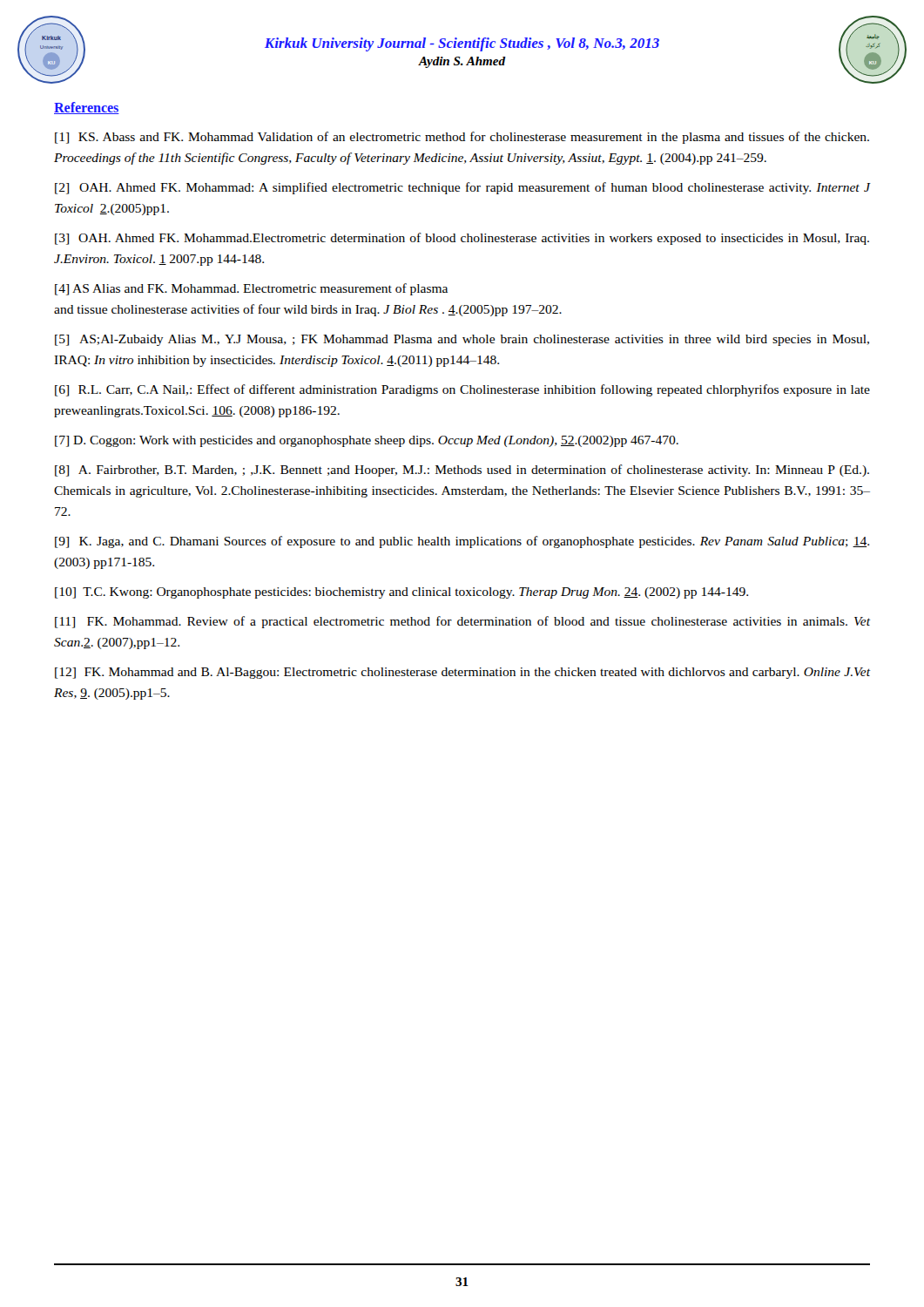This screenshot has height=1307, width=924.
Task: Select the passage starting "[12] FK. Mohammad and"
Action: coord(462,682)
